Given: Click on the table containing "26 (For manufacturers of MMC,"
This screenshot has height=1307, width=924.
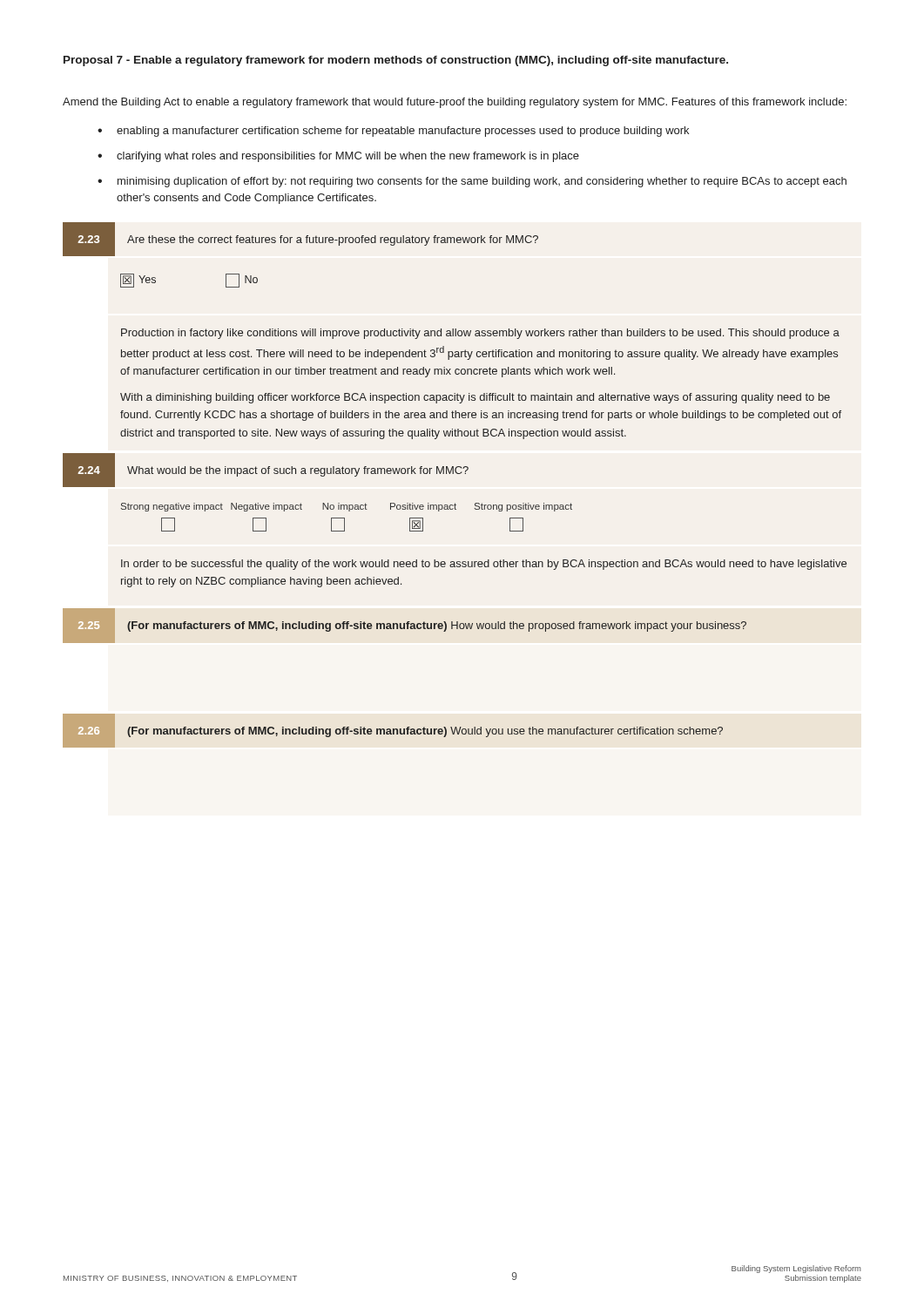Looking at the screenshot, I should pyautogui.click(x=462, y=765).
